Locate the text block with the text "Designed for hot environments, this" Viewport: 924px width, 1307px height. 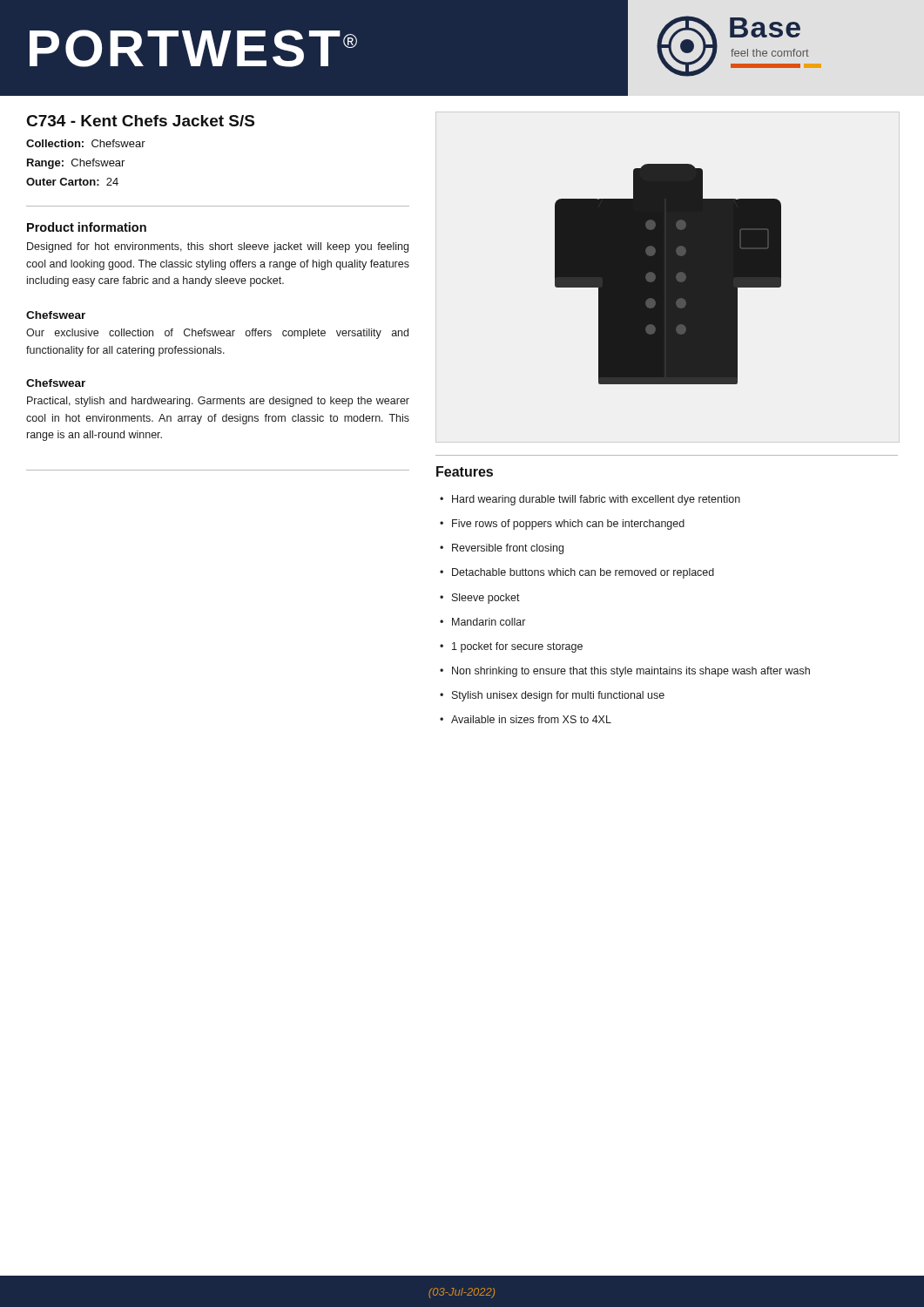click(x=218, y=264)
